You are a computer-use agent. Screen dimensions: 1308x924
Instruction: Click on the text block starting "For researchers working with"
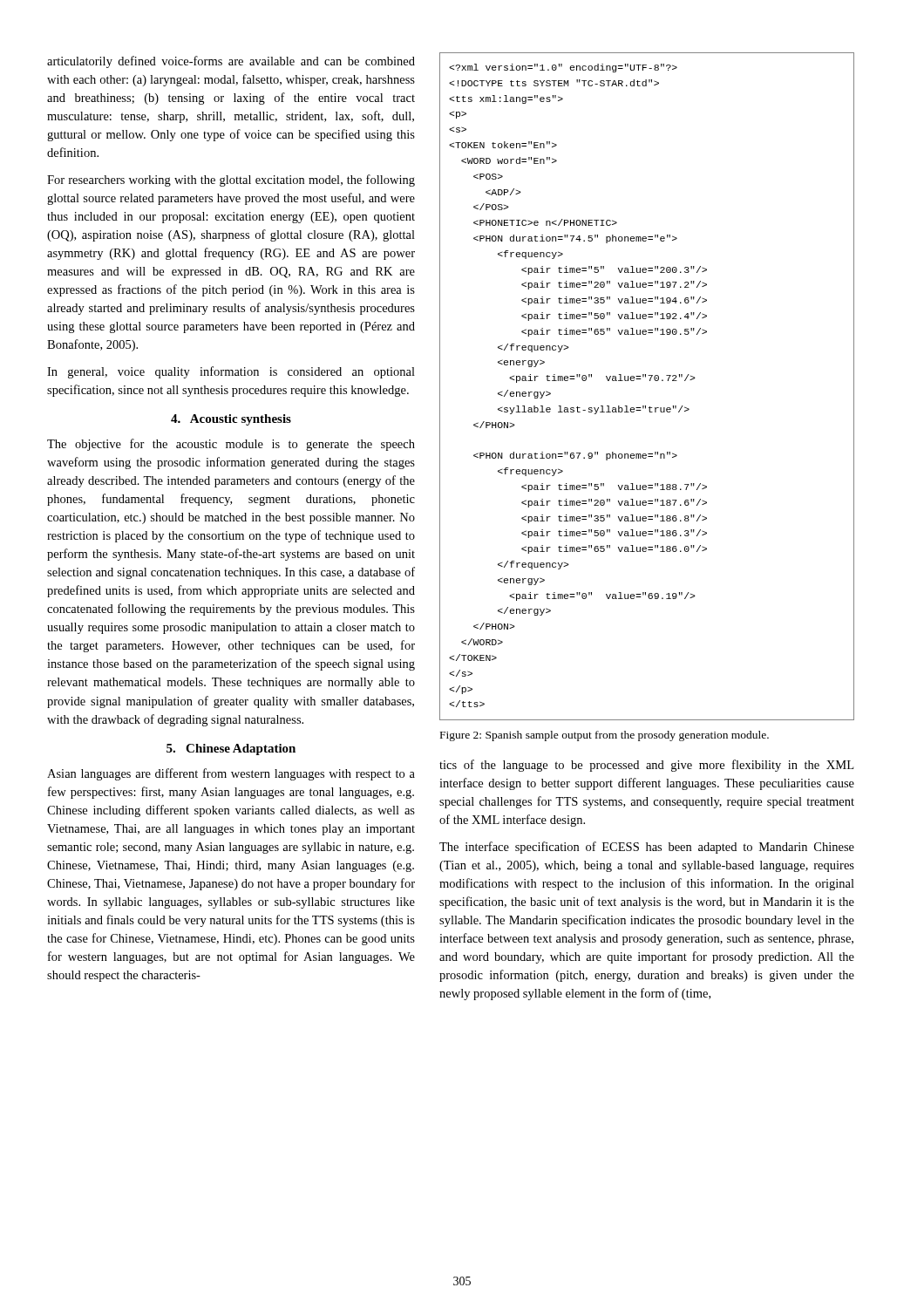point(231,263)
